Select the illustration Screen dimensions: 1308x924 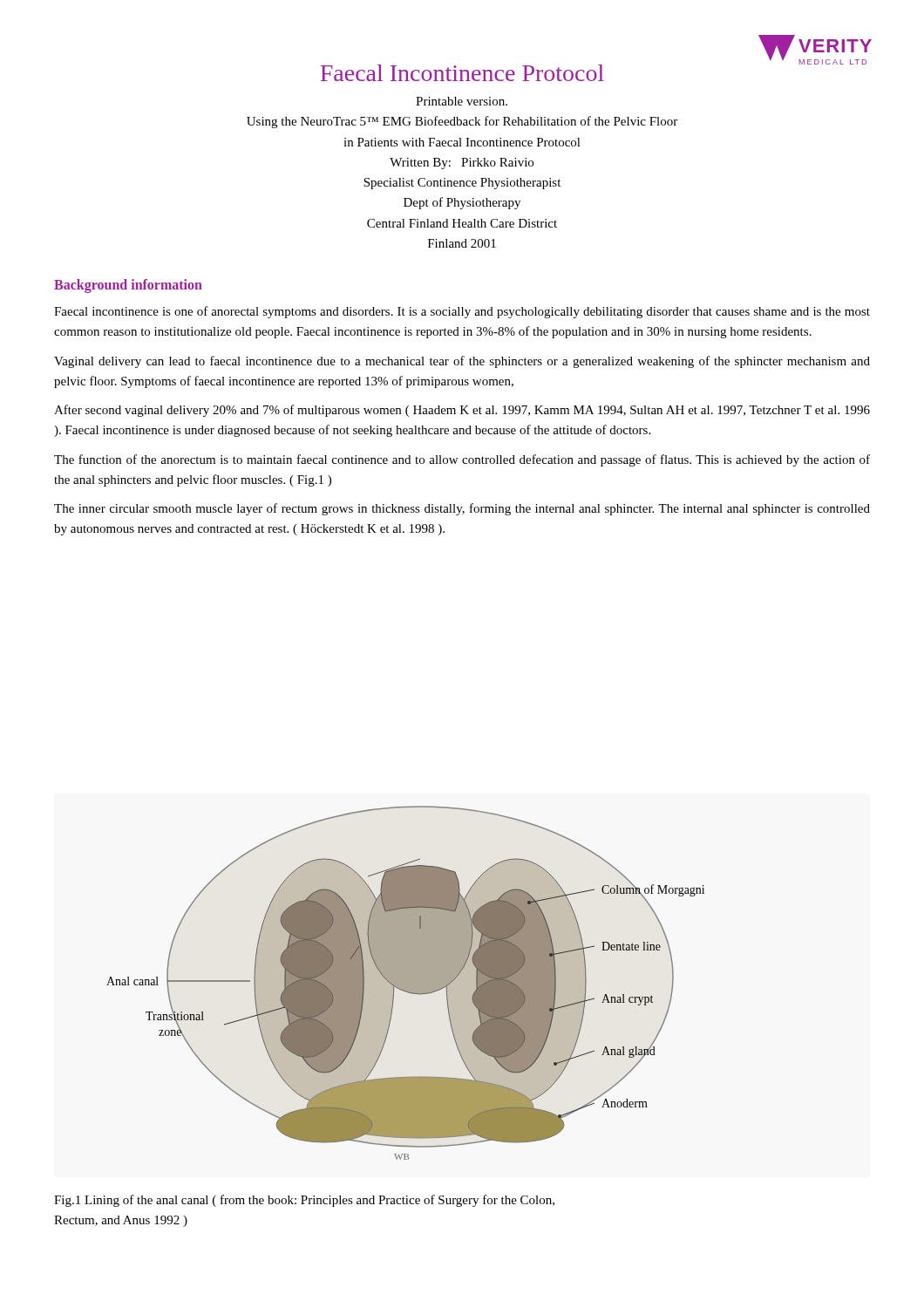click(x=462, y=987)
